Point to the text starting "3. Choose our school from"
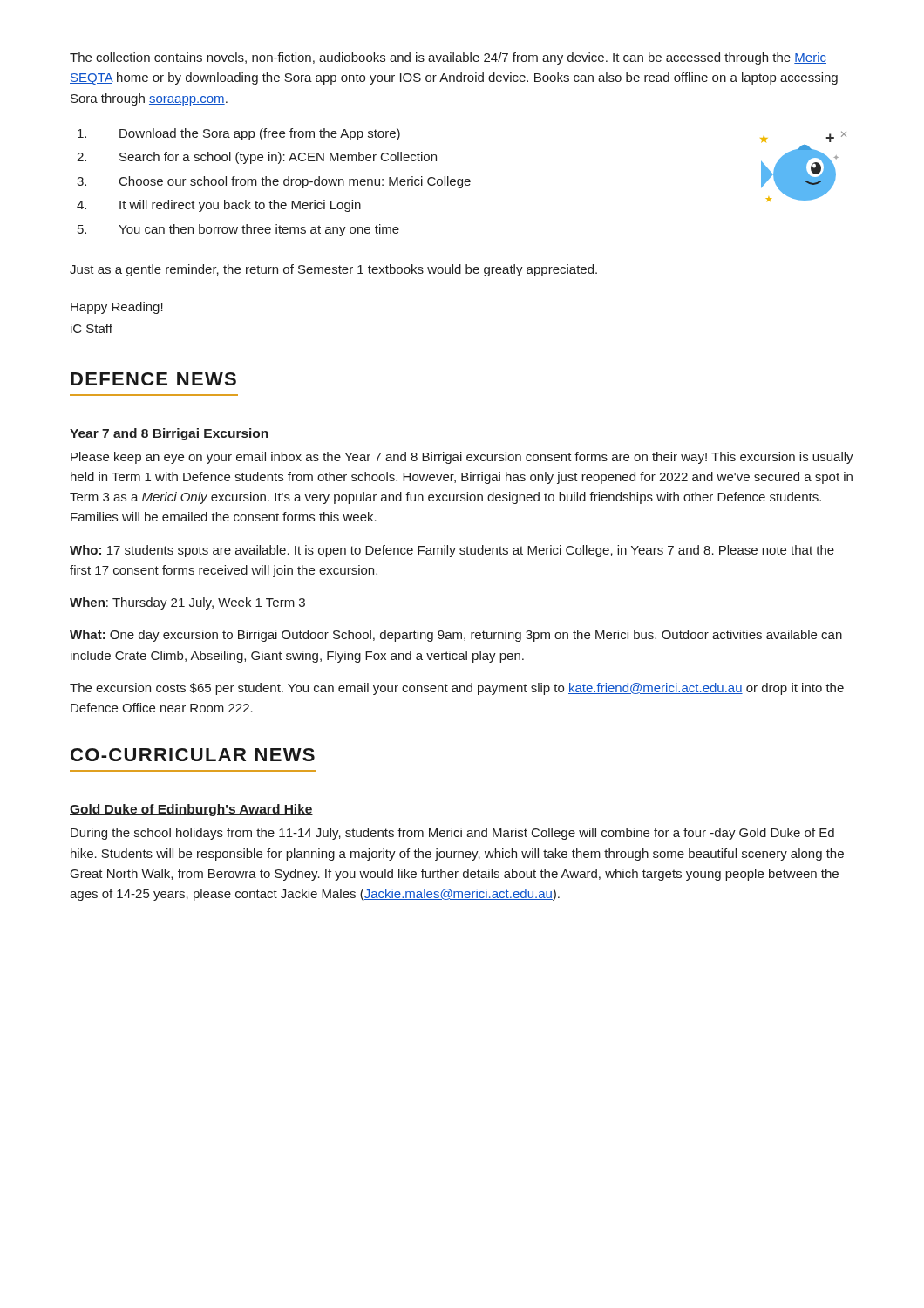The height and width of the screenshot is (1308, 924). click(x=397, y=181)
